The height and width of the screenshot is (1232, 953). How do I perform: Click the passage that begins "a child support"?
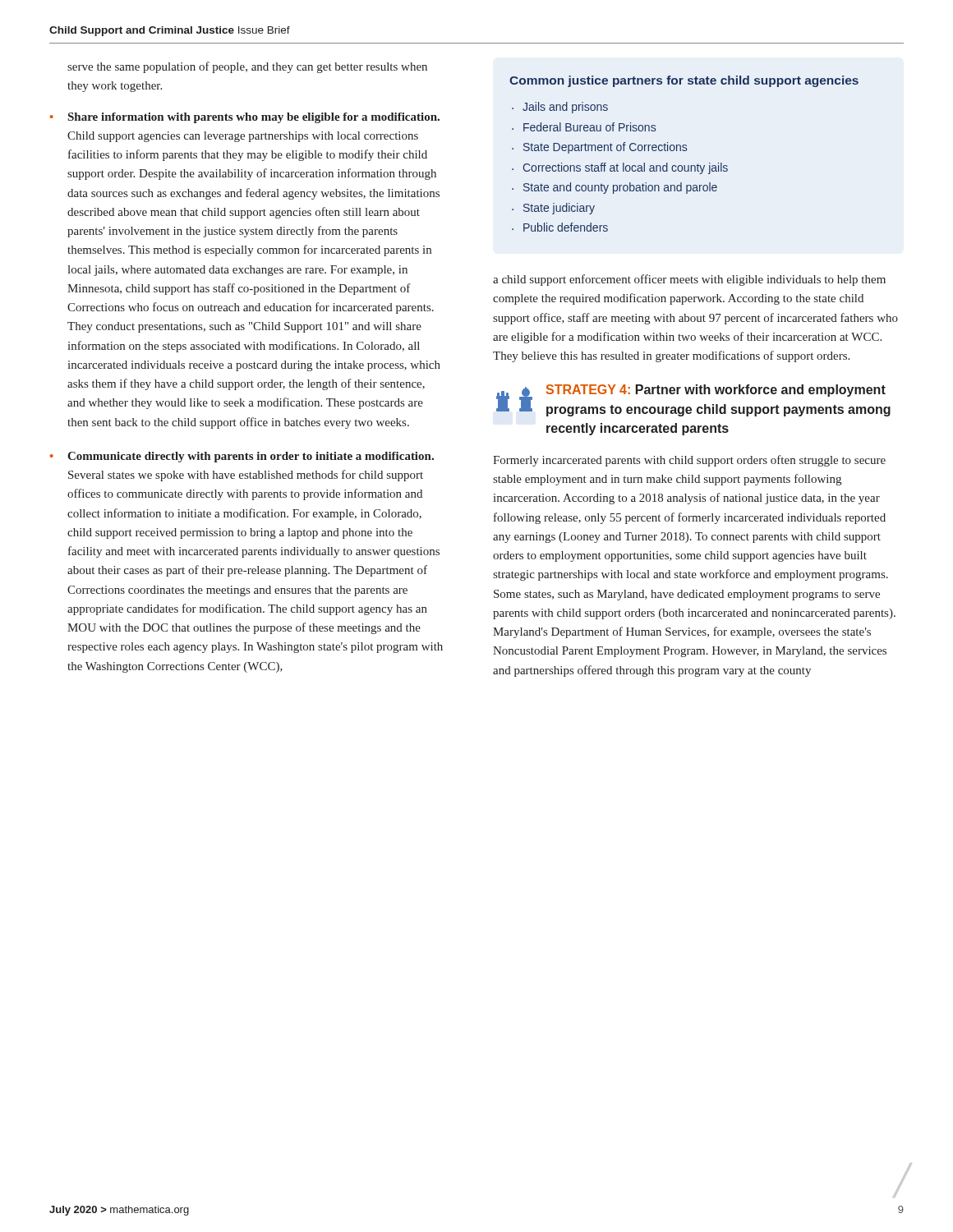[695, 318]
